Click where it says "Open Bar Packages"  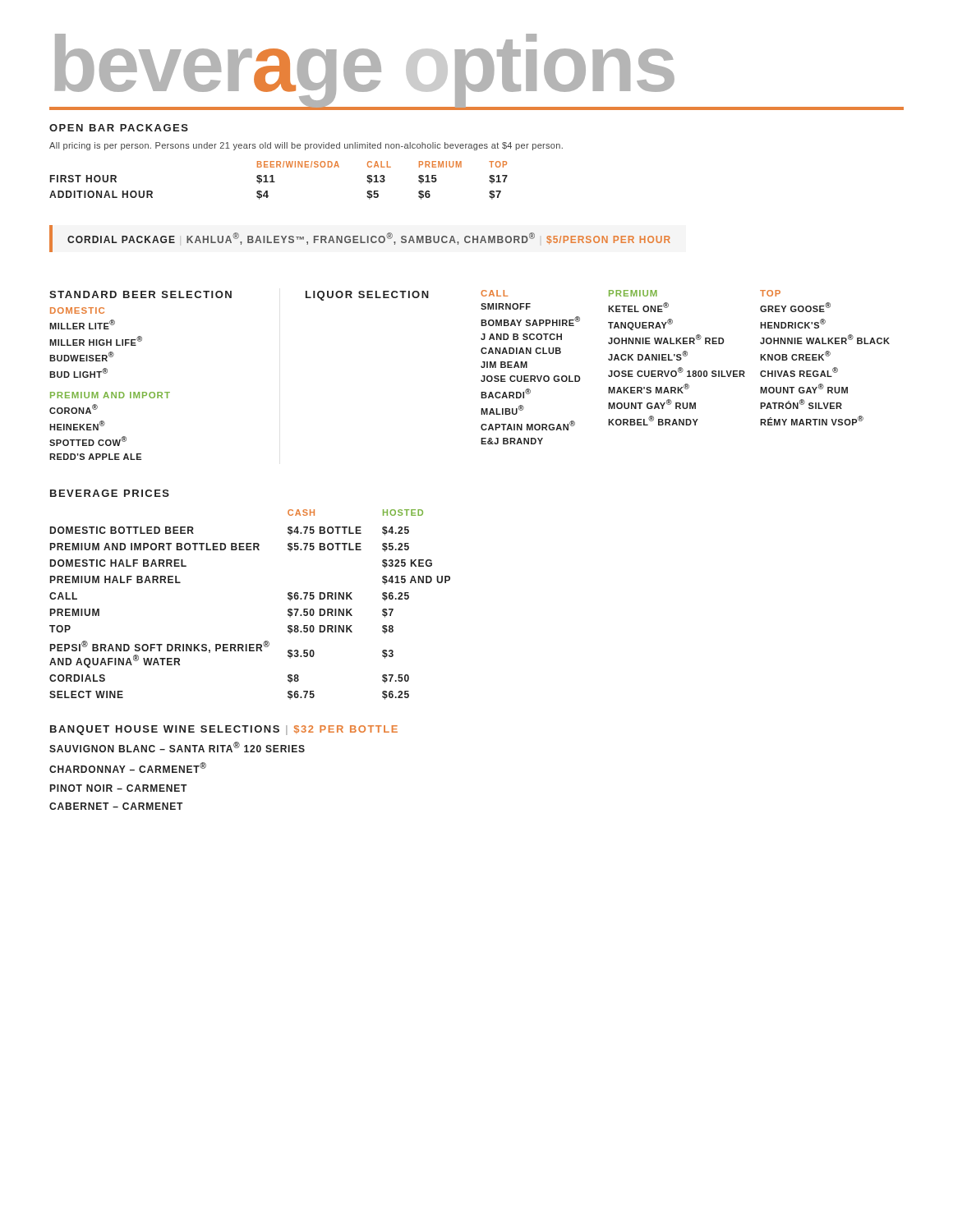[119, 128]
